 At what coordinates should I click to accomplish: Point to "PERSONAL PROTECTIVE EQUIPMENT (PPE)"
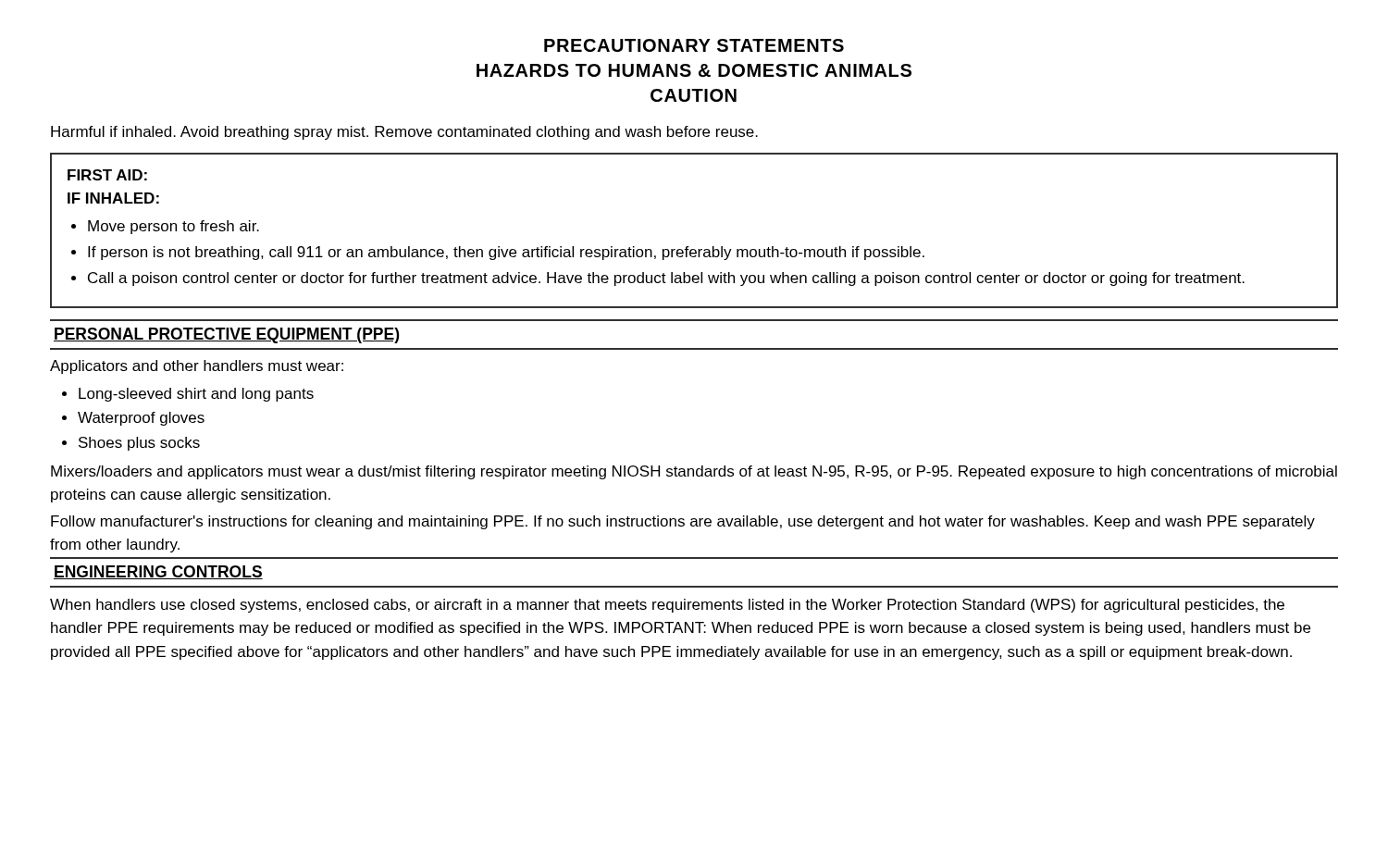227,334
